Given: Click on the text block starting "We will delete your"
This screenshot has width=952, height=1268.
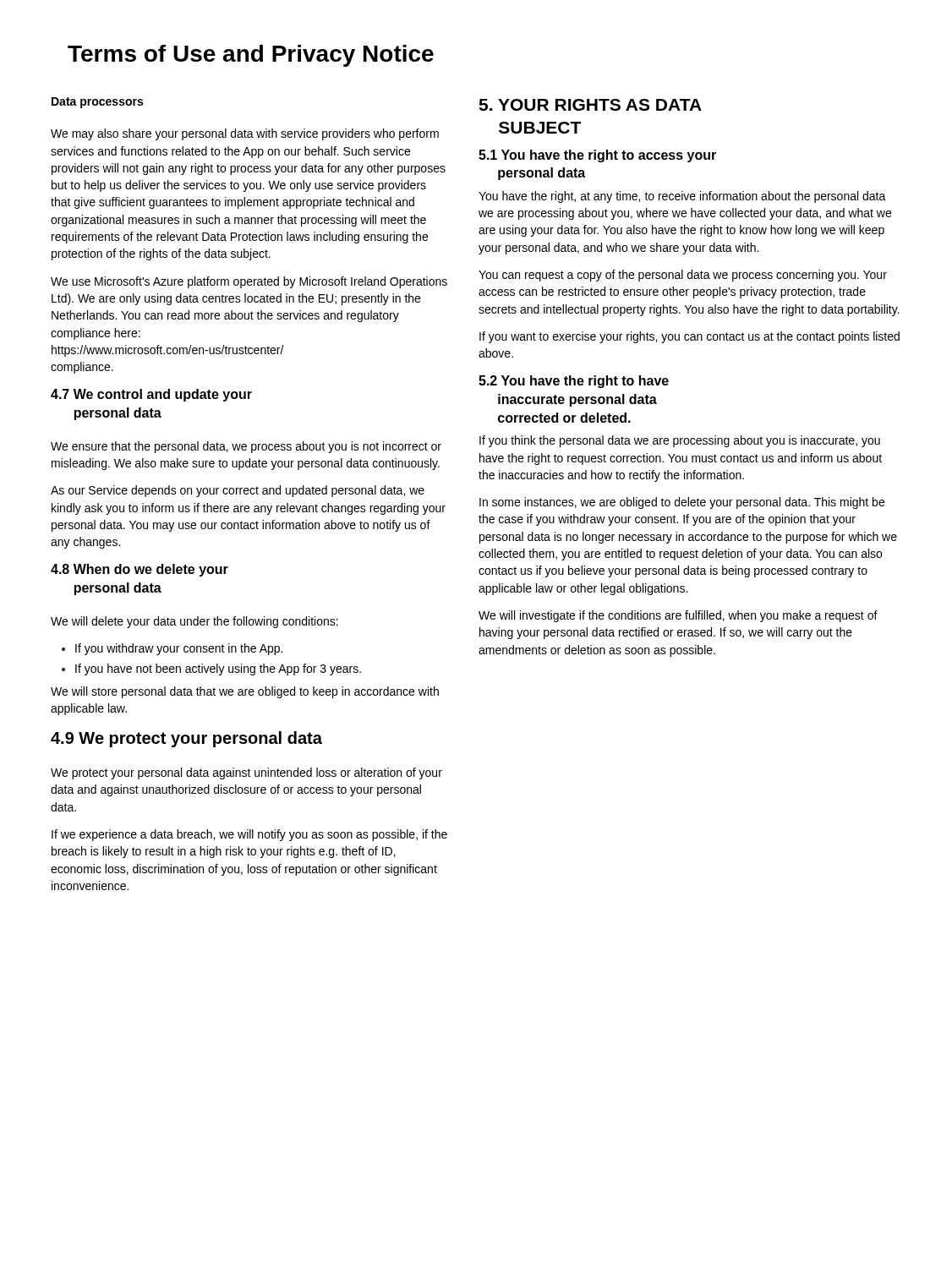Looking at the screenshot, I should tap(249, 621).
